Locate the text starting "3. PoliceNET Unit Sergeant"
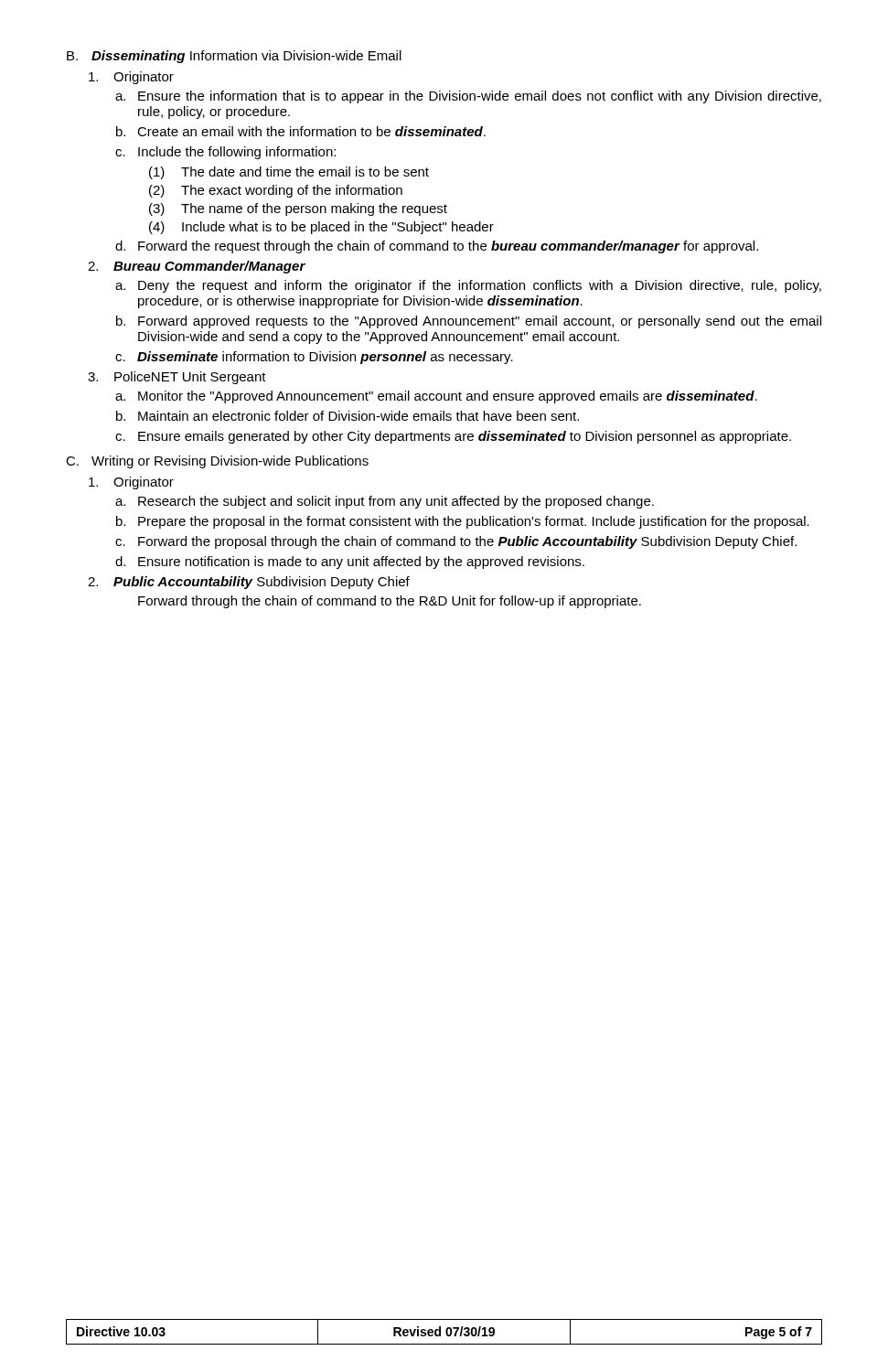 (177, 378)
